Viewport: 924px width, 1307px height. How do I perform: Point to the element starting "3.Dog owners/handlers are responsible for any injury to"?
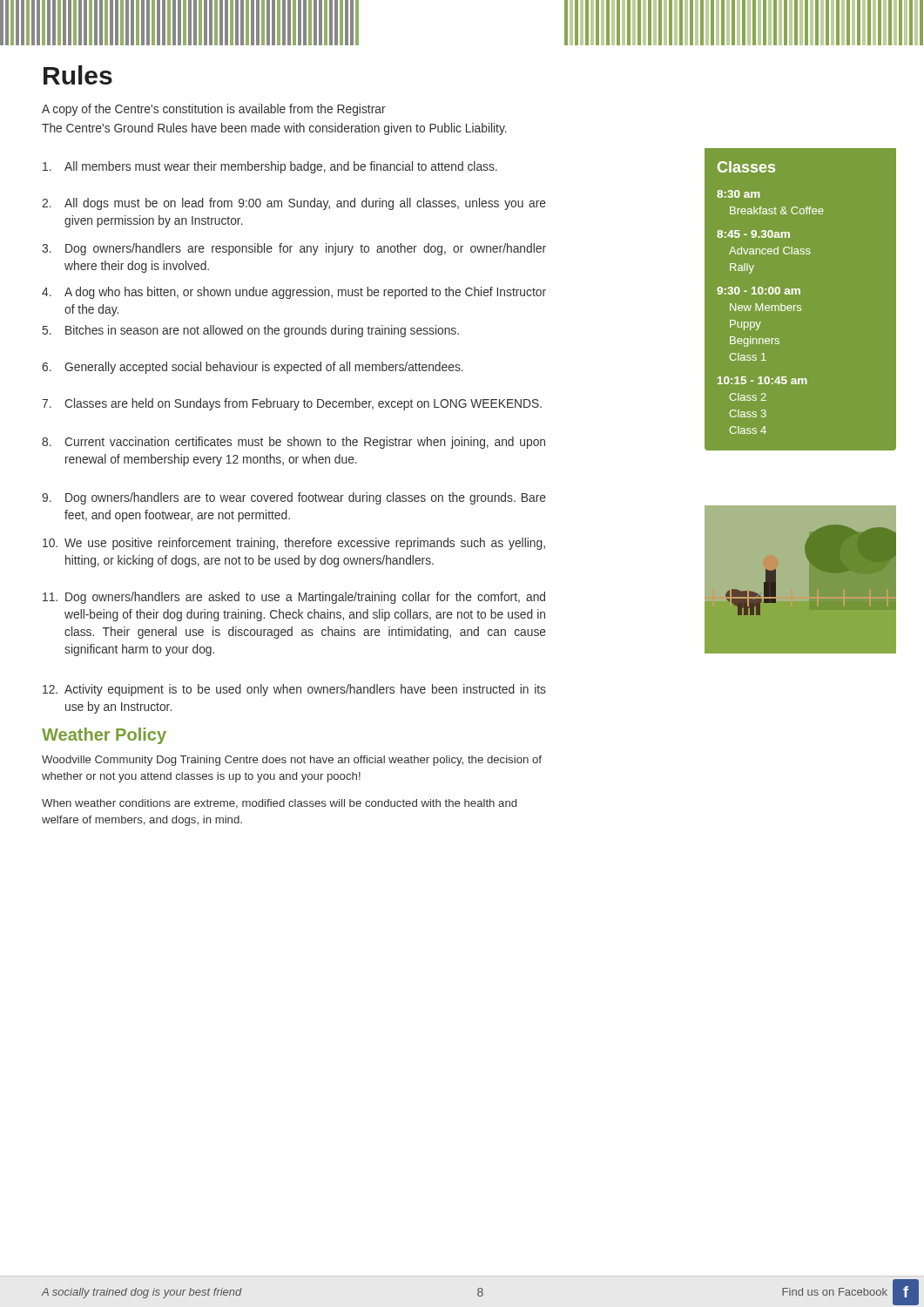point(294,258)
